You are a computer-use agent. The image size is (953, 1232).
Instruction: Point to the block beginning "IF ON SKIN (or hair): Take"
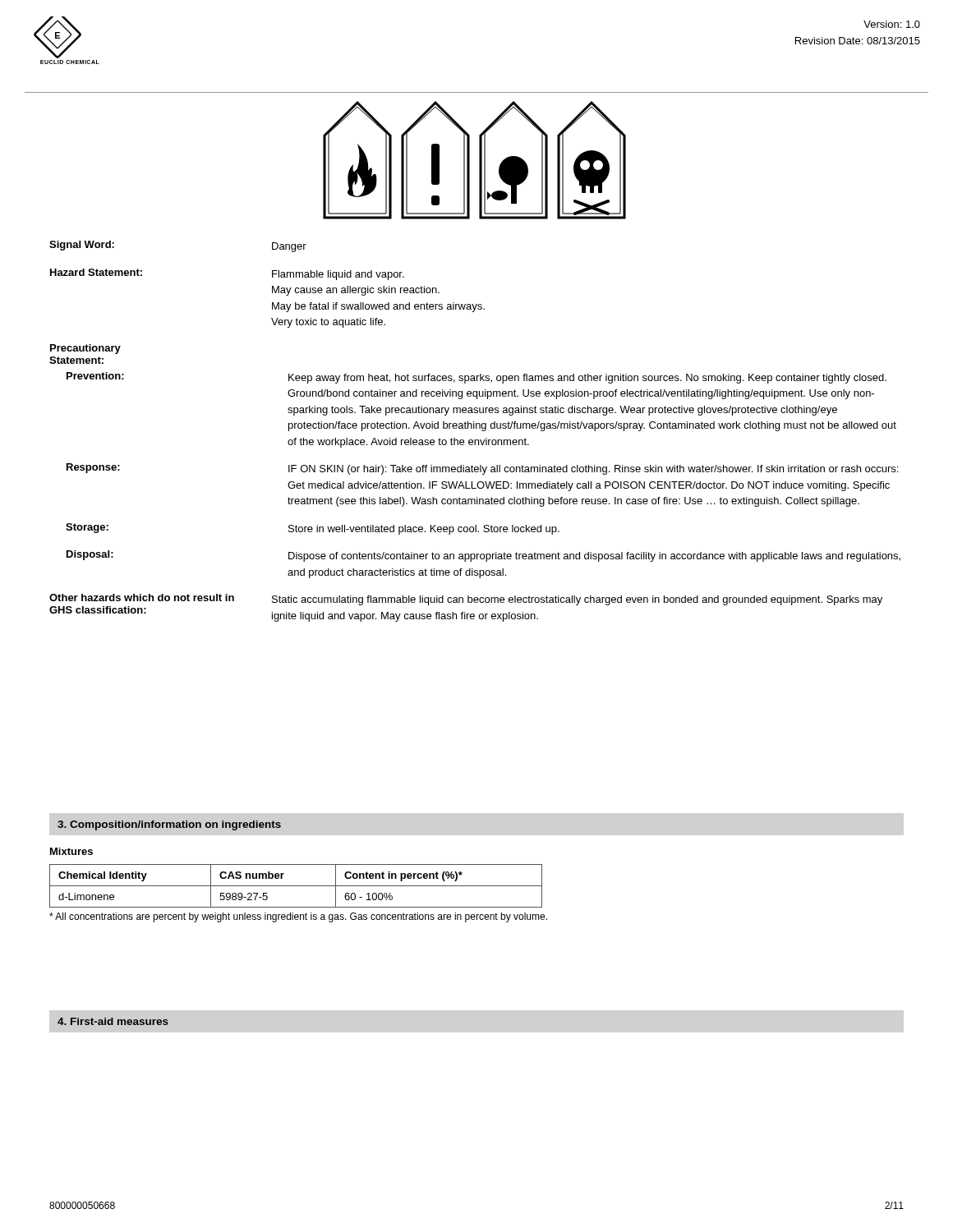[593, 485]
